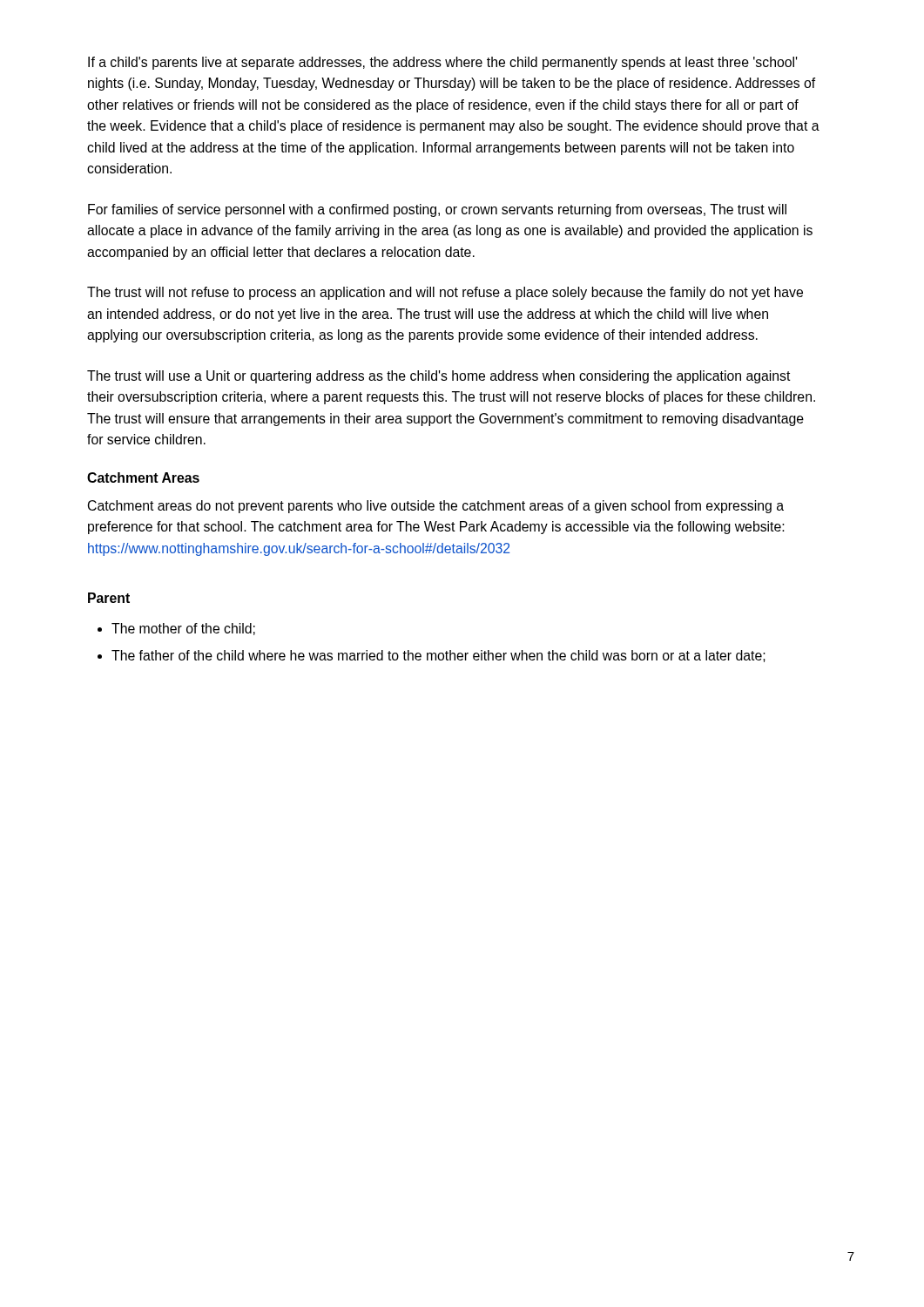Navigate to the text block starting "The trust will use a"
Image resolution: width=924 pixels, height=1307 pixels.
(x=452, y=408)
